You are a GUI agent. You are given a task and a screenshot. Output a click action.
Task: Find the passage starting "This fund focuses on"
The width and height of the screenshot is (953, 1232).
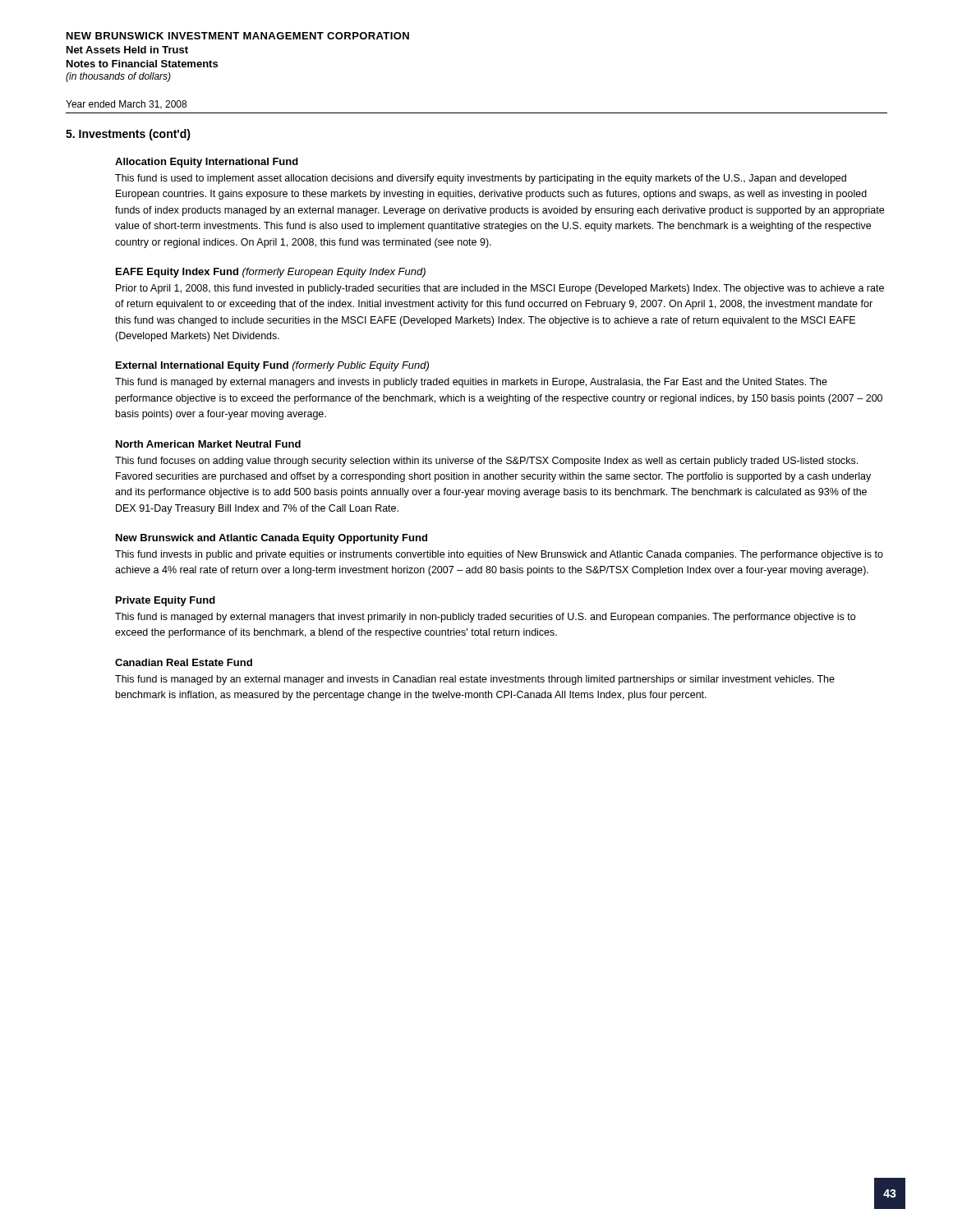pos(493,484)
